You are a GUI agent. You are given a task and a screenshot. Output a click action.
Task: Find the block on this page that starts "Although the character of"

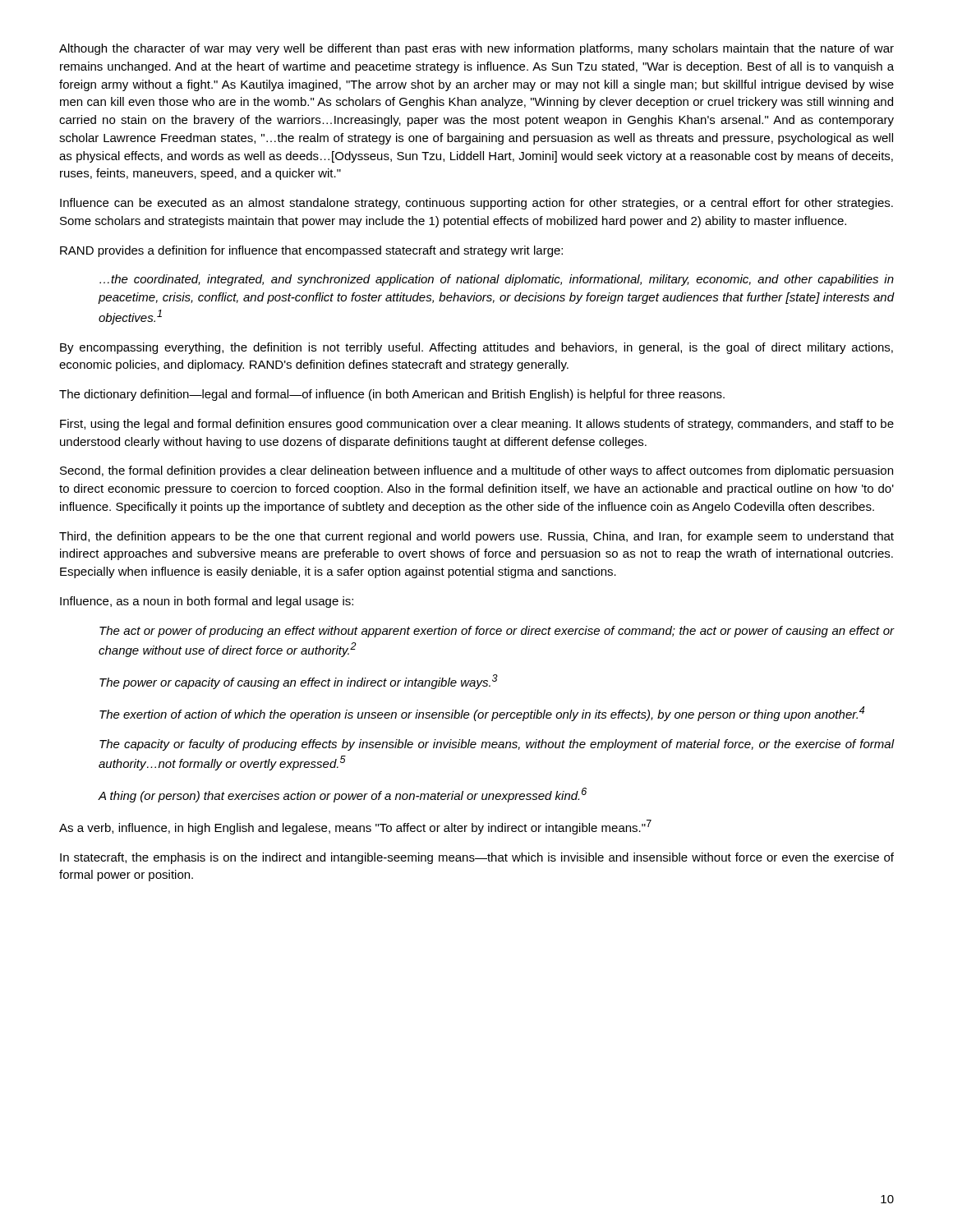[476, 111]
